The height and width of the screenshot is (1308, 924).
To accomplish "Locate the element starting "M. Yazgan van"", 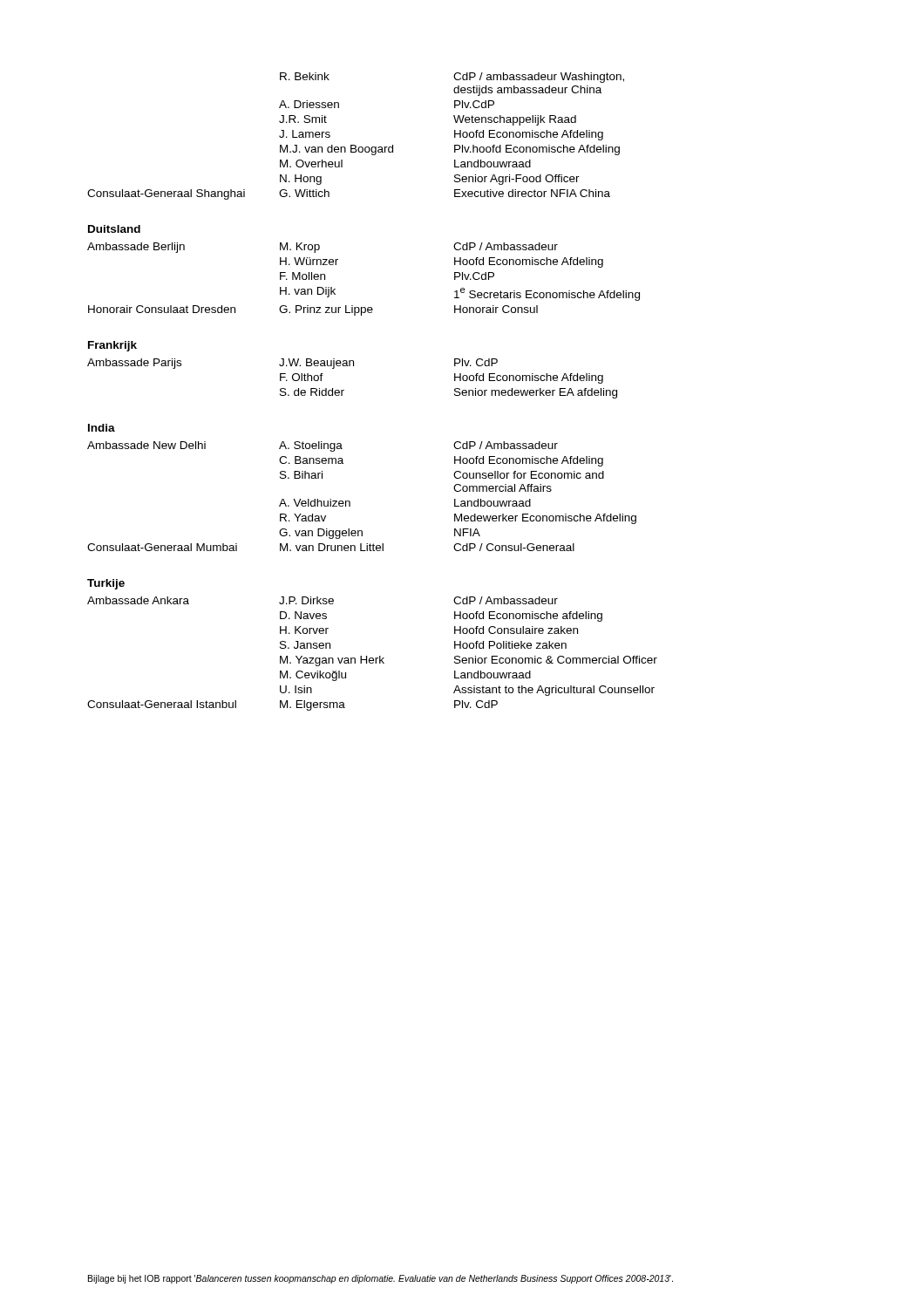I will point(479,659).
